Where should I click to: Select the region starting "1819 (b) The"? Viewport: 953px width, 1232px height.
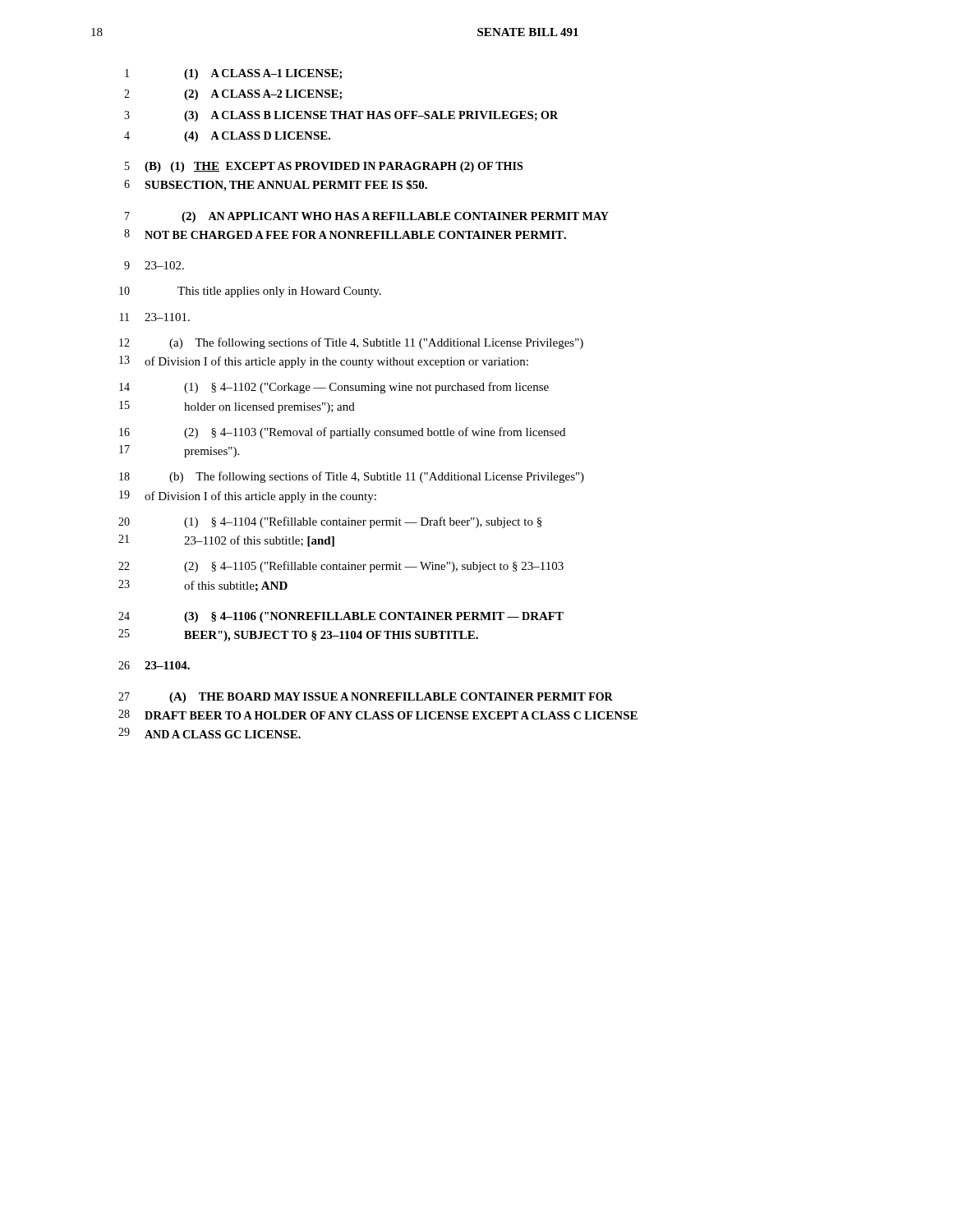(x=489, y=487)
